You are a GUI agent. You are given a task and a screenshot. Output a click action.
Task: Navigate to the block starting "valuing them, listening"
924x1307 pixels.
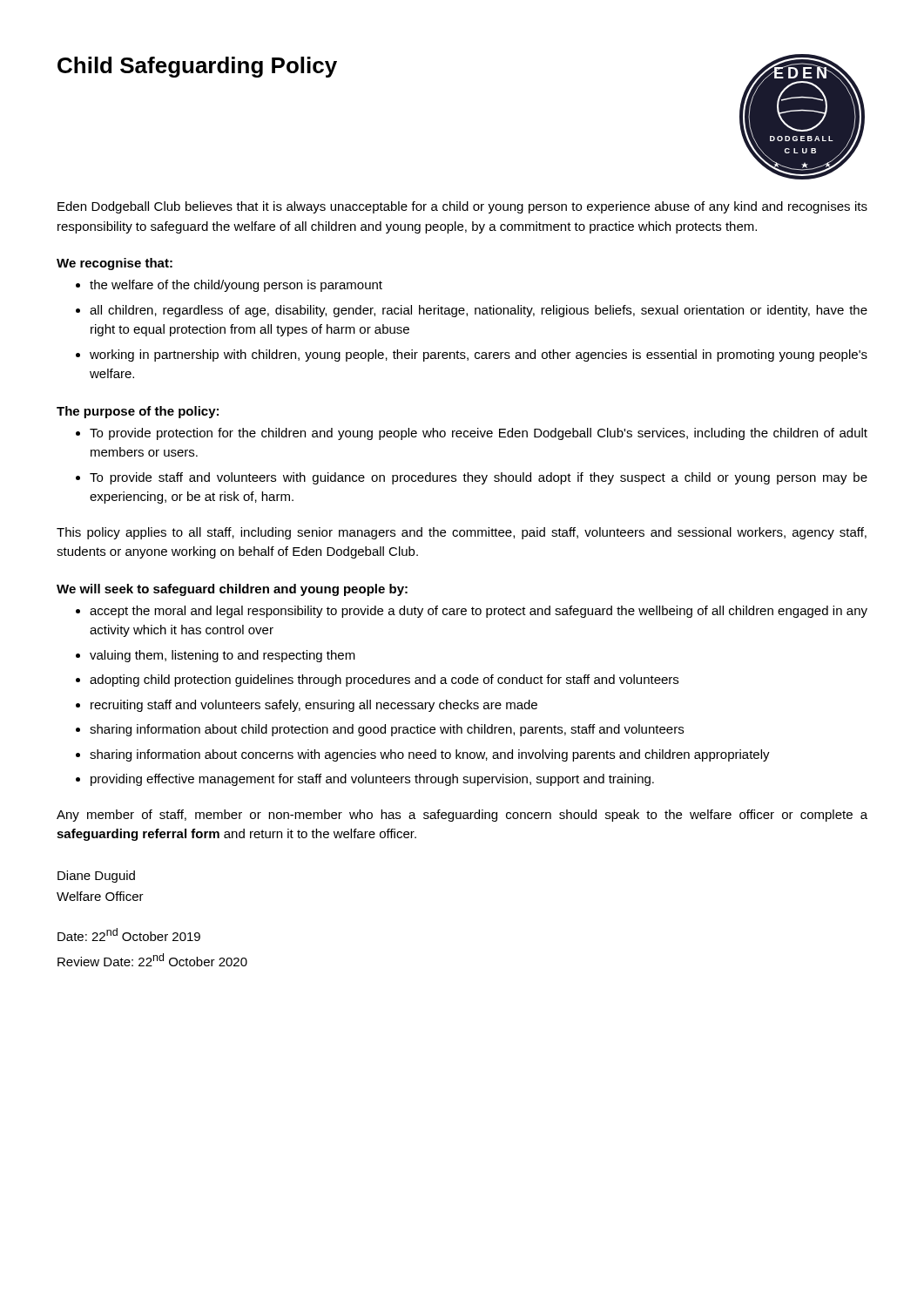click(x=223, y=654)
